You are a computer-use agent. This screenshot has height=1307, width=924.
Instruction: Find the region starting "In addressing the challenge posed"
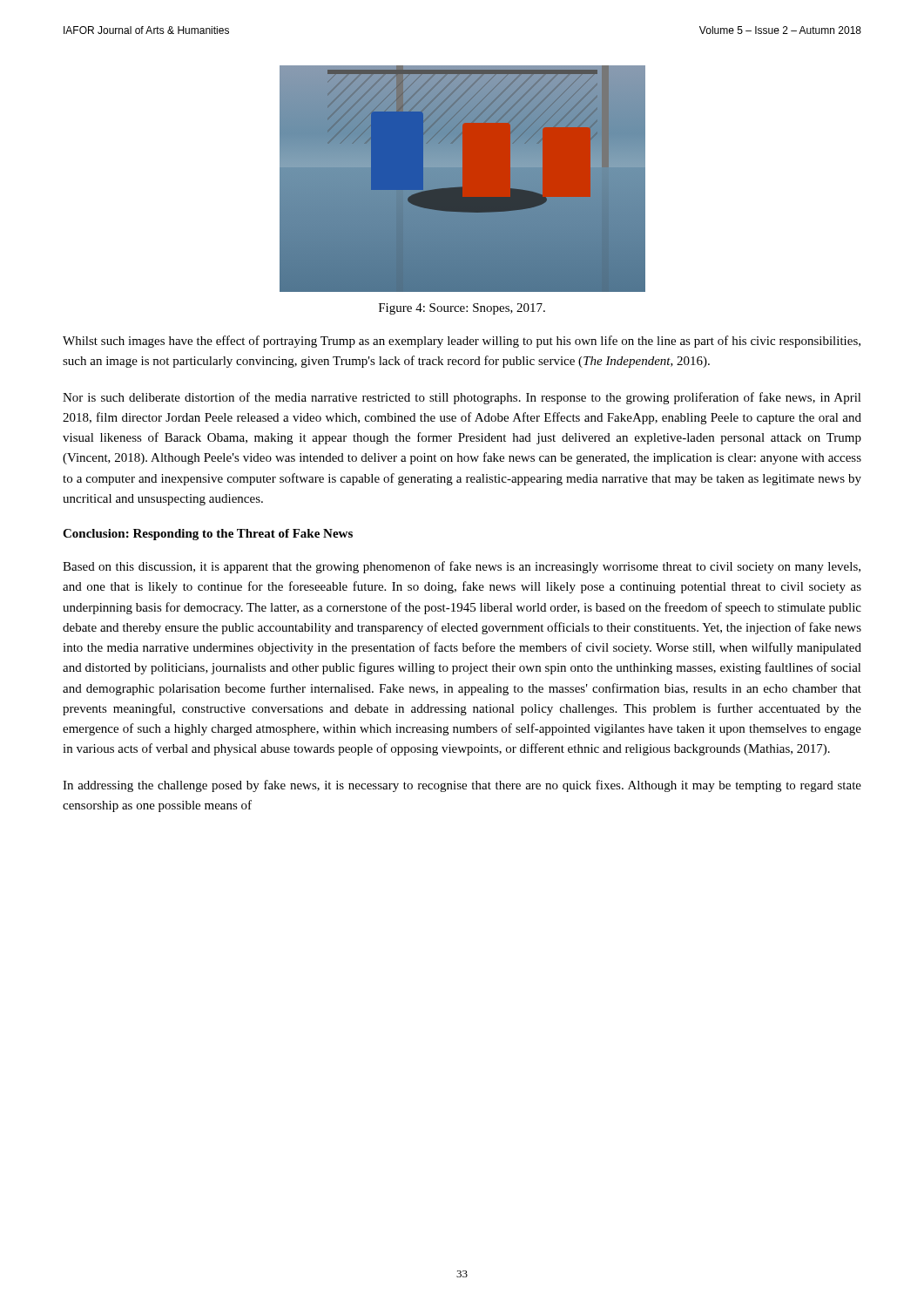tap(462, 795)
